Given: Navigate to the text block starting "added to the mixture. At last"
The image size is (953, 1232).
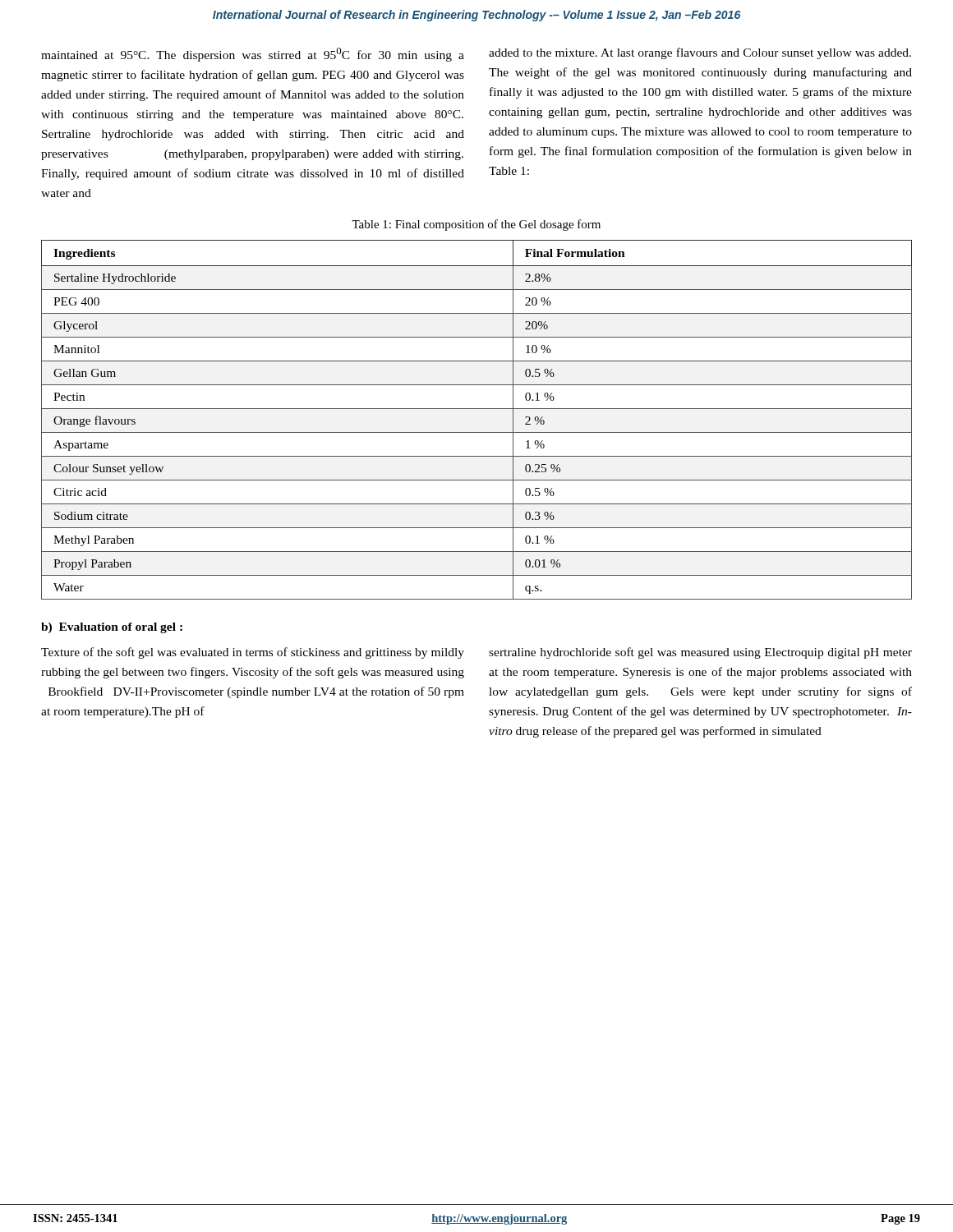Looking at the screenshot, I should coord(700,111).
